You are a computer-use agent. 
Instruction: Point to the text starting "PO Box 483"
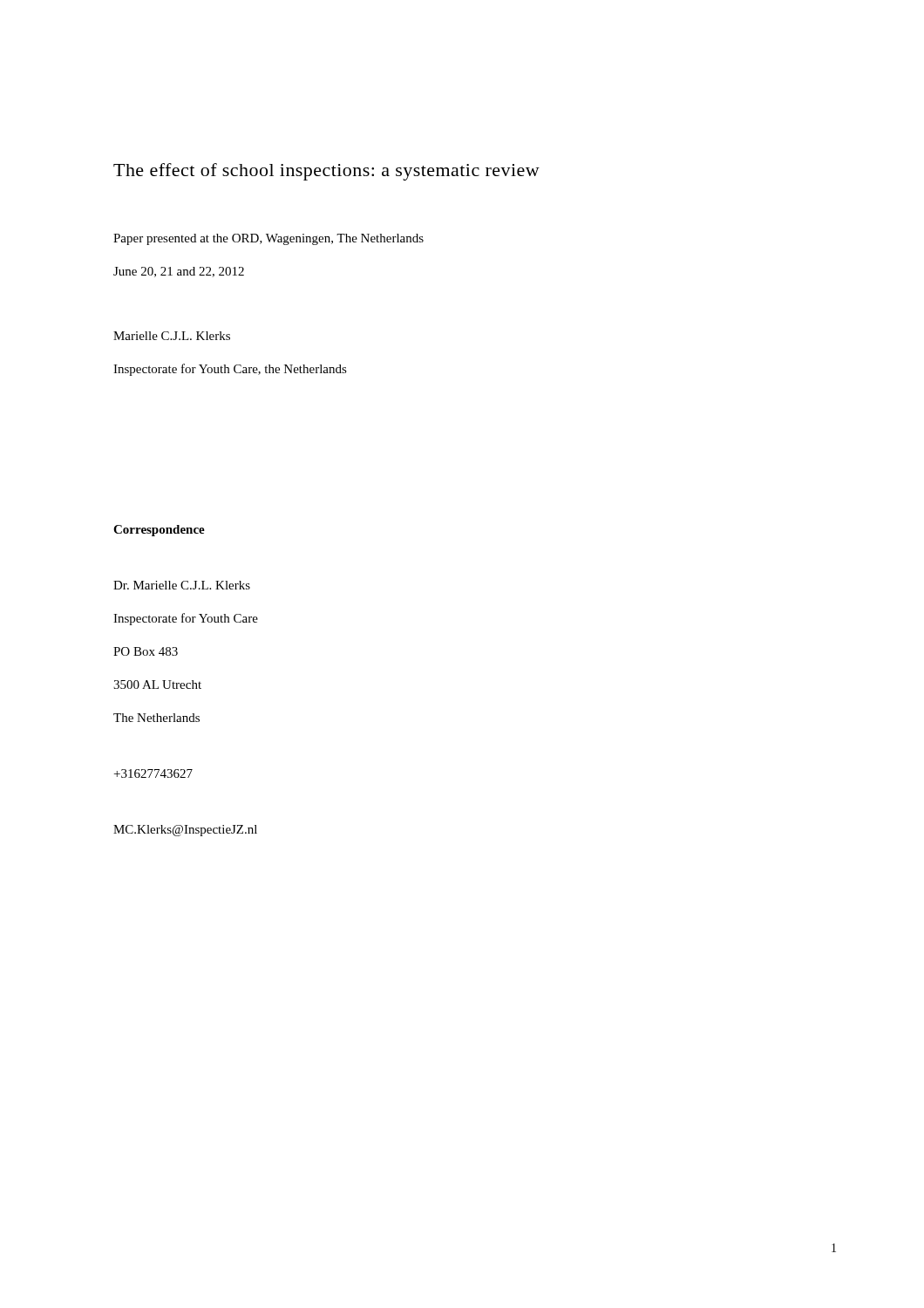[x=146, y=651]
